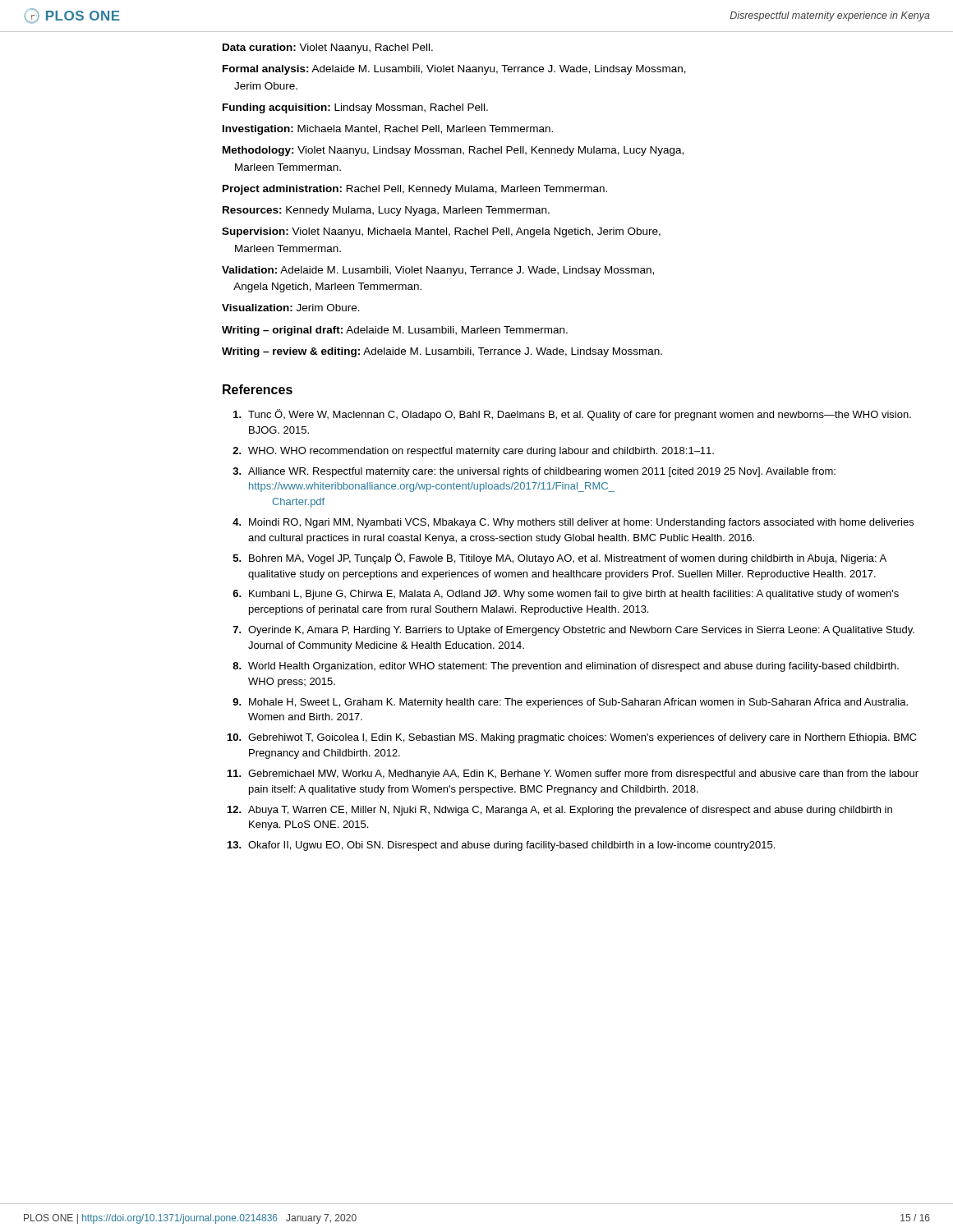This screenshot has width=953, height=1232.
Task: Locate the passage starting "8. World Health Organization, editor"
Action: coord(572,674)
